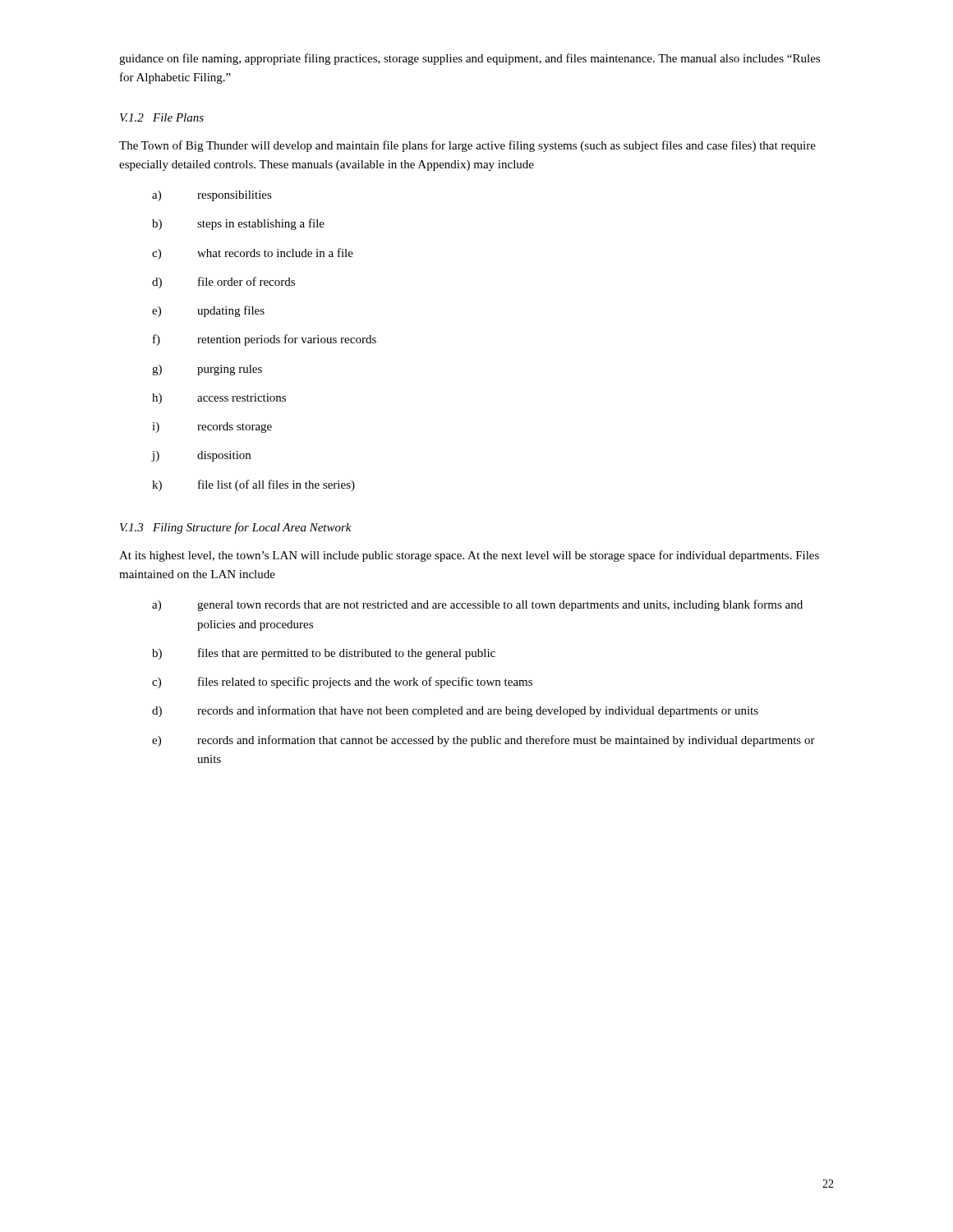Viewport: 953px width, 1232px height.
Task: Where is the passage that starts "guidance on file naming, appropriate filing practices,"?
Action: (470, 68)
